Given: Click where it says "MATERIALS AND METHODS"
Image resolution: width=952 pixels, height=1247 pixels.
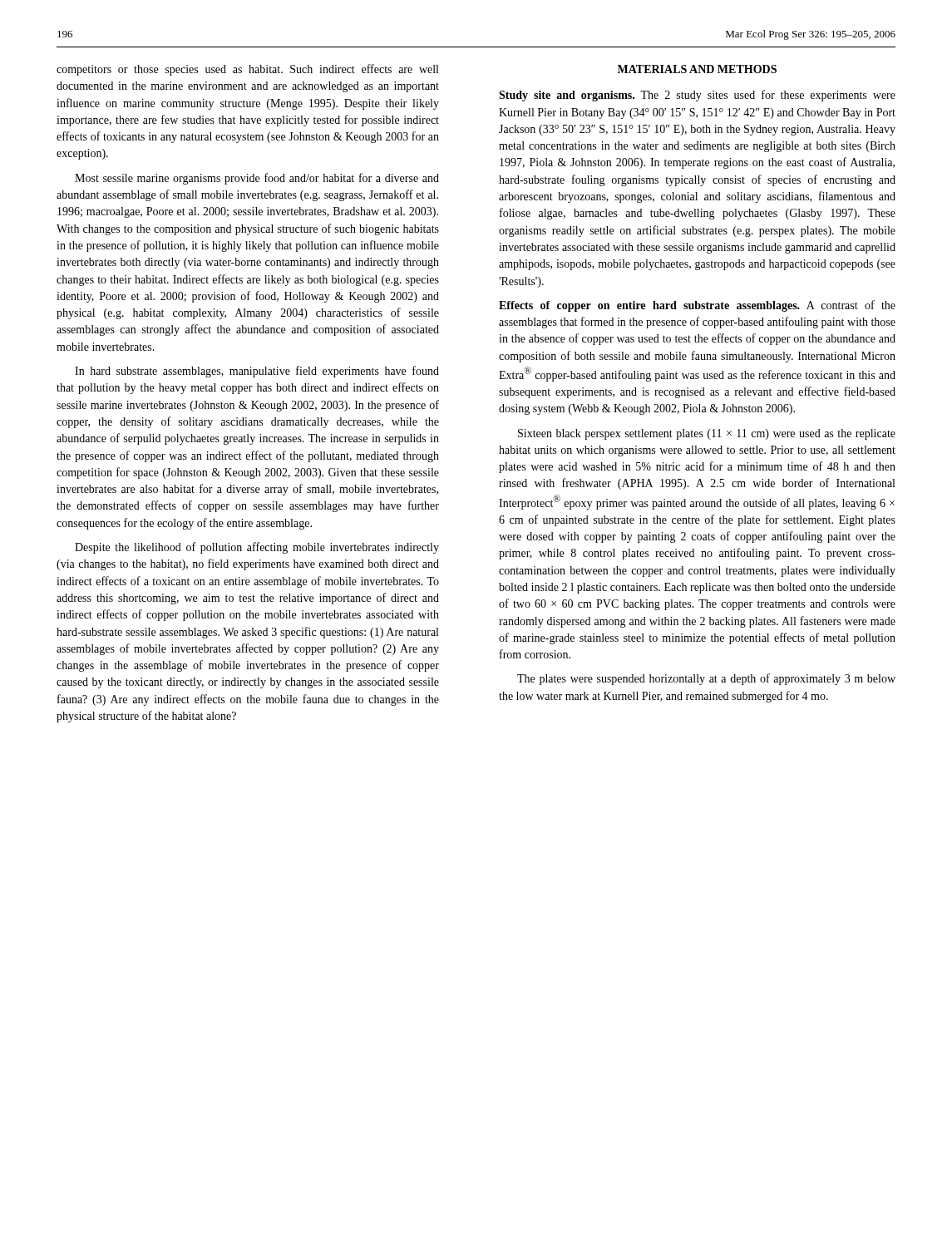Looking at the screenshot, I should [697, 69].
